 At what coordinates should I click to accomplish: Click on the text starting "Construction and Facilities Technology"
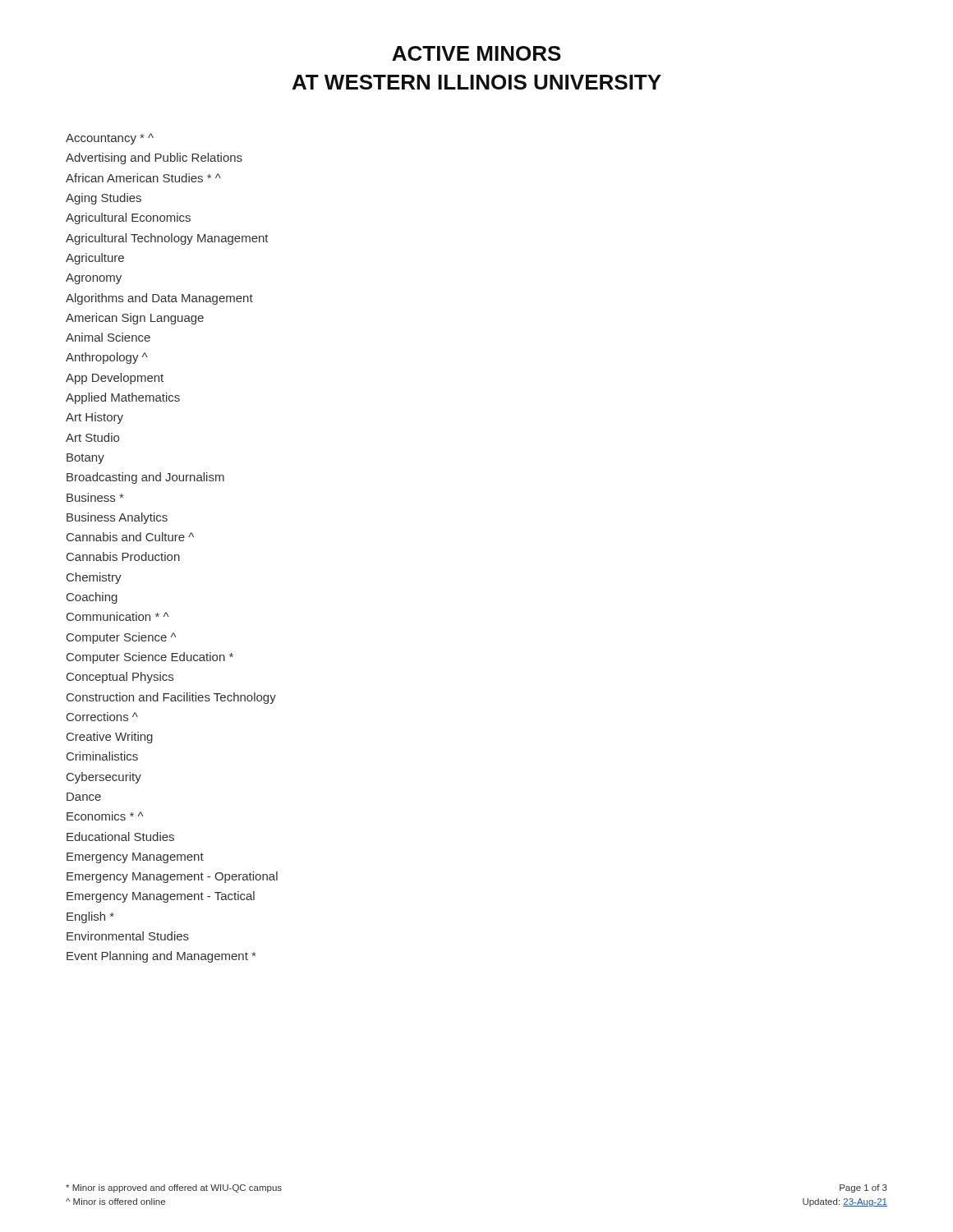171,697
